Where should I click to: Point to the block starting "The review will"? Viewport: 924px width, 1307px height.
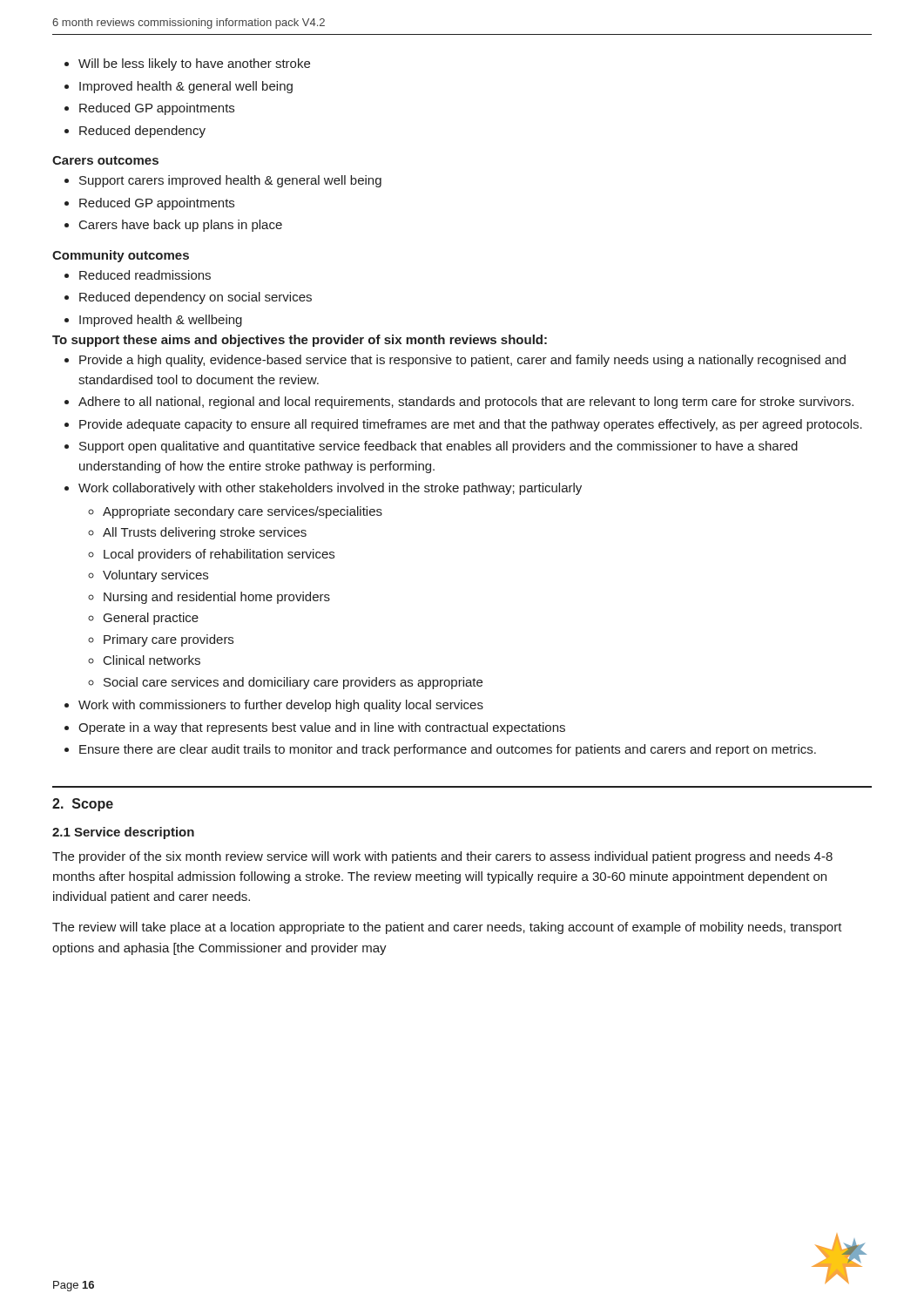447,937
